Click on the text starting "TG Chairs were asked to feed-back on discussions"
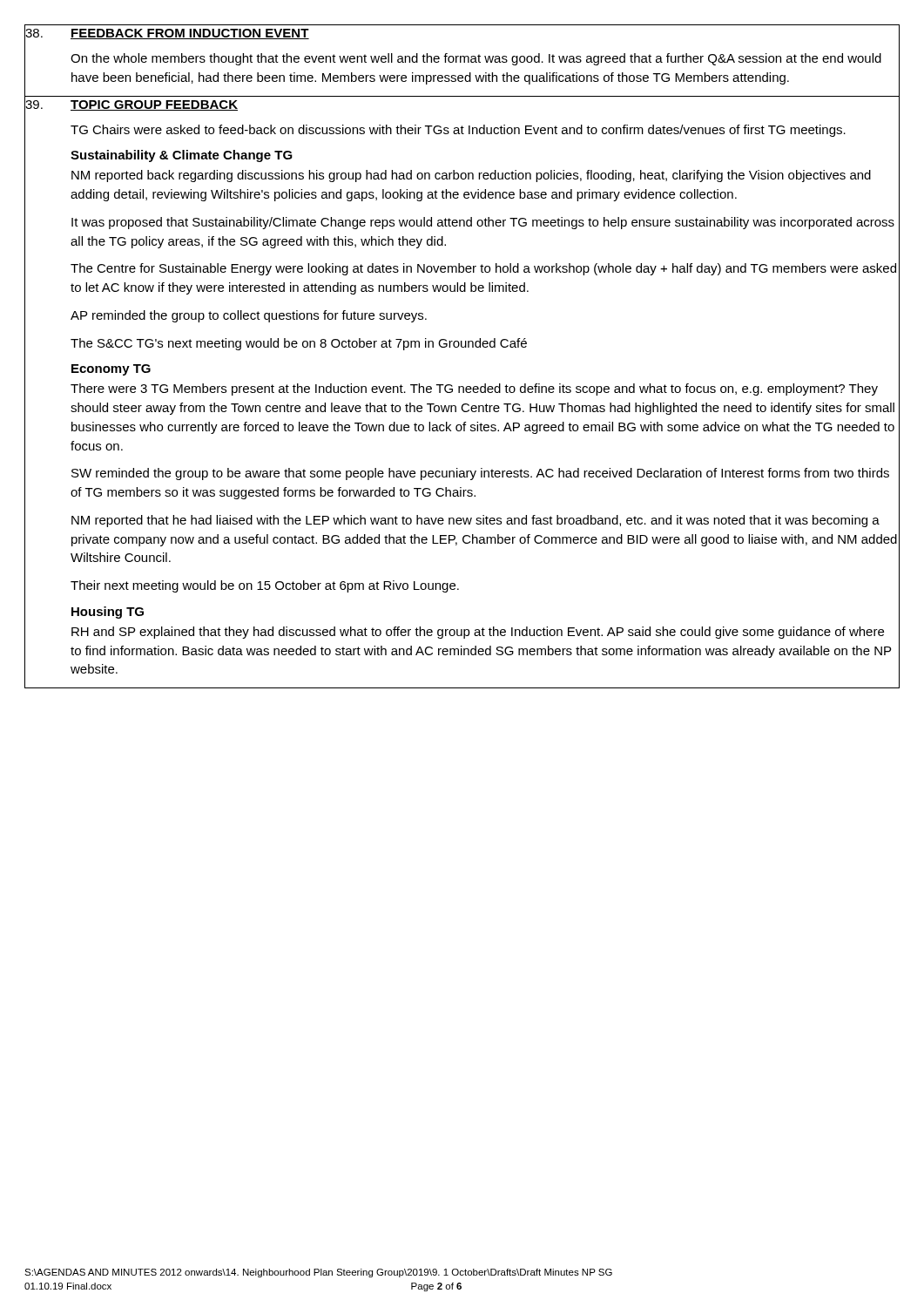This screenshot has height=1307, width=924. click(458, 129)
